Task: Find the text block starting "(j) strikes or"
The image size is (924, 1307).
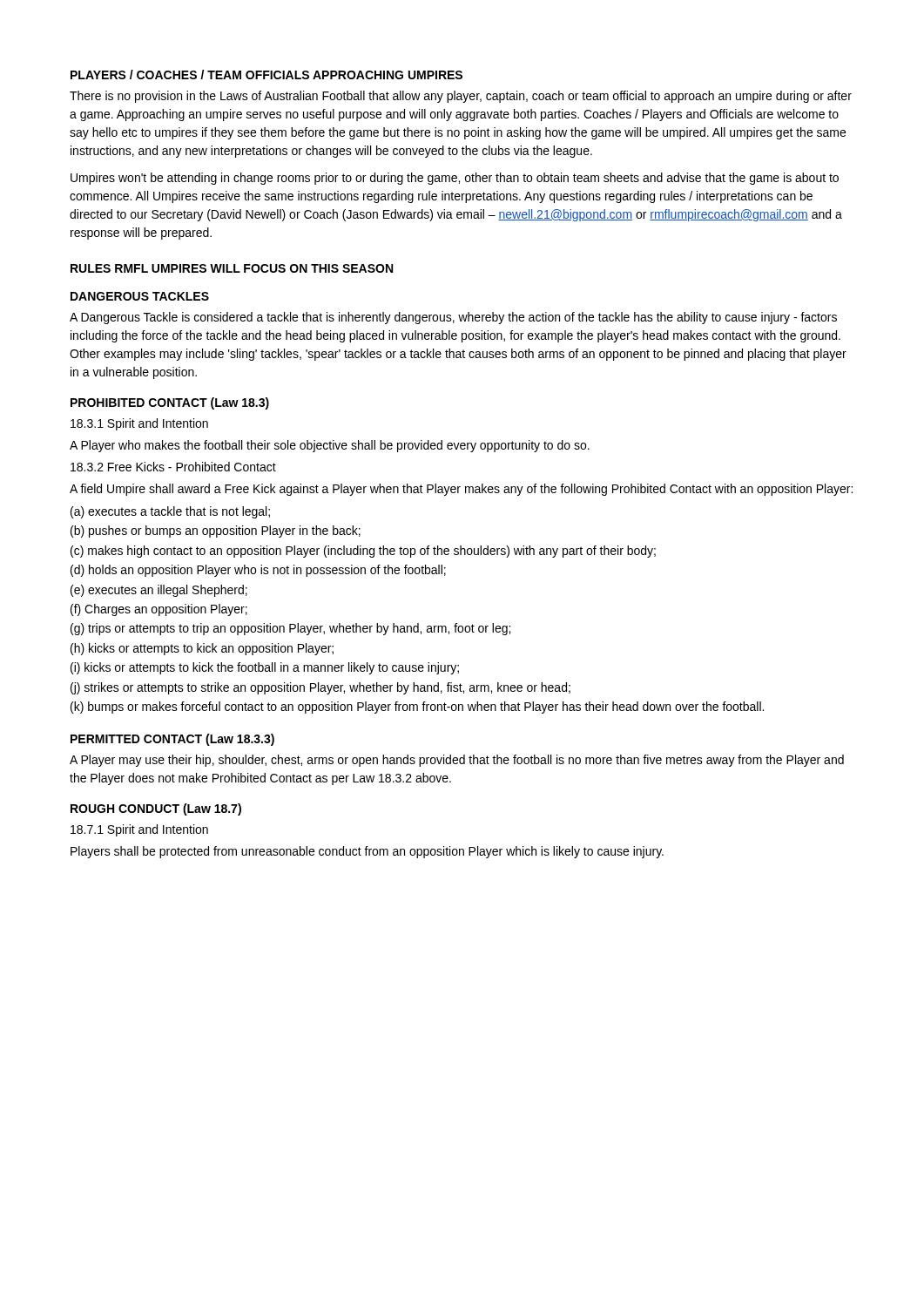Action: coord(320,687)
